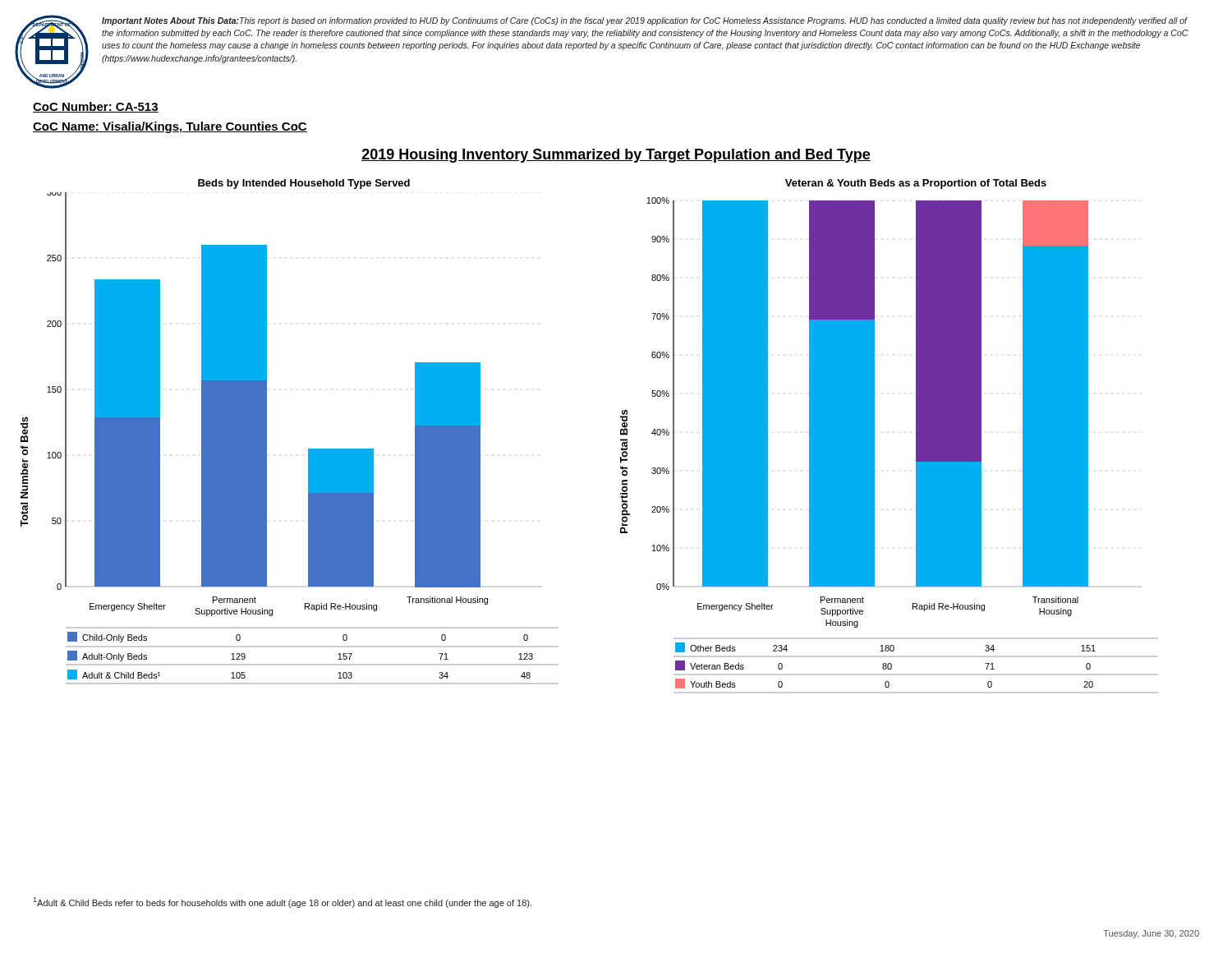Select the text that reads "CoC Number: CA-513"
1232x953 pixels.
(96, 106)
